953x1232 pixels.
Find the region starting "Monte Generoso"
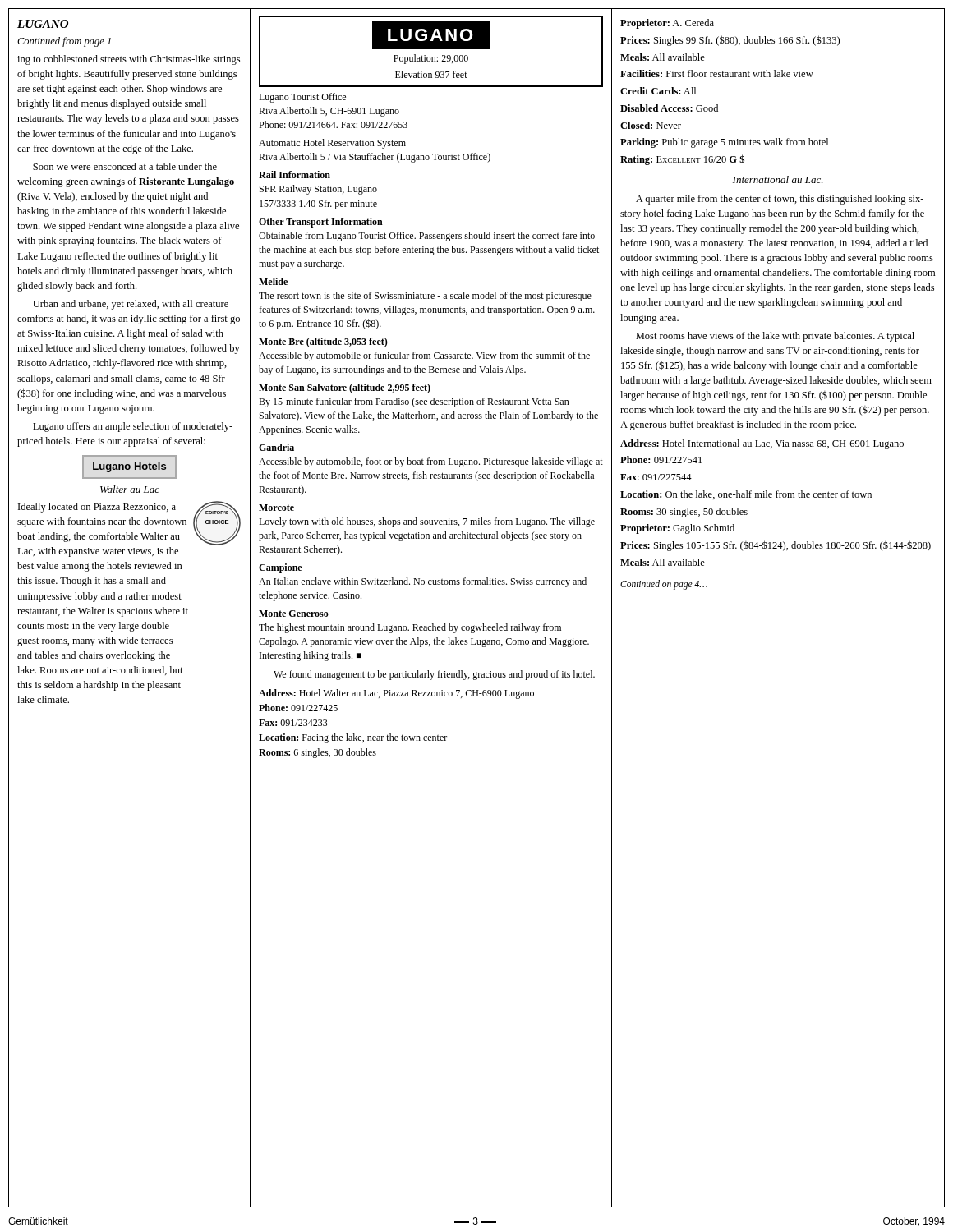point(294,614)
